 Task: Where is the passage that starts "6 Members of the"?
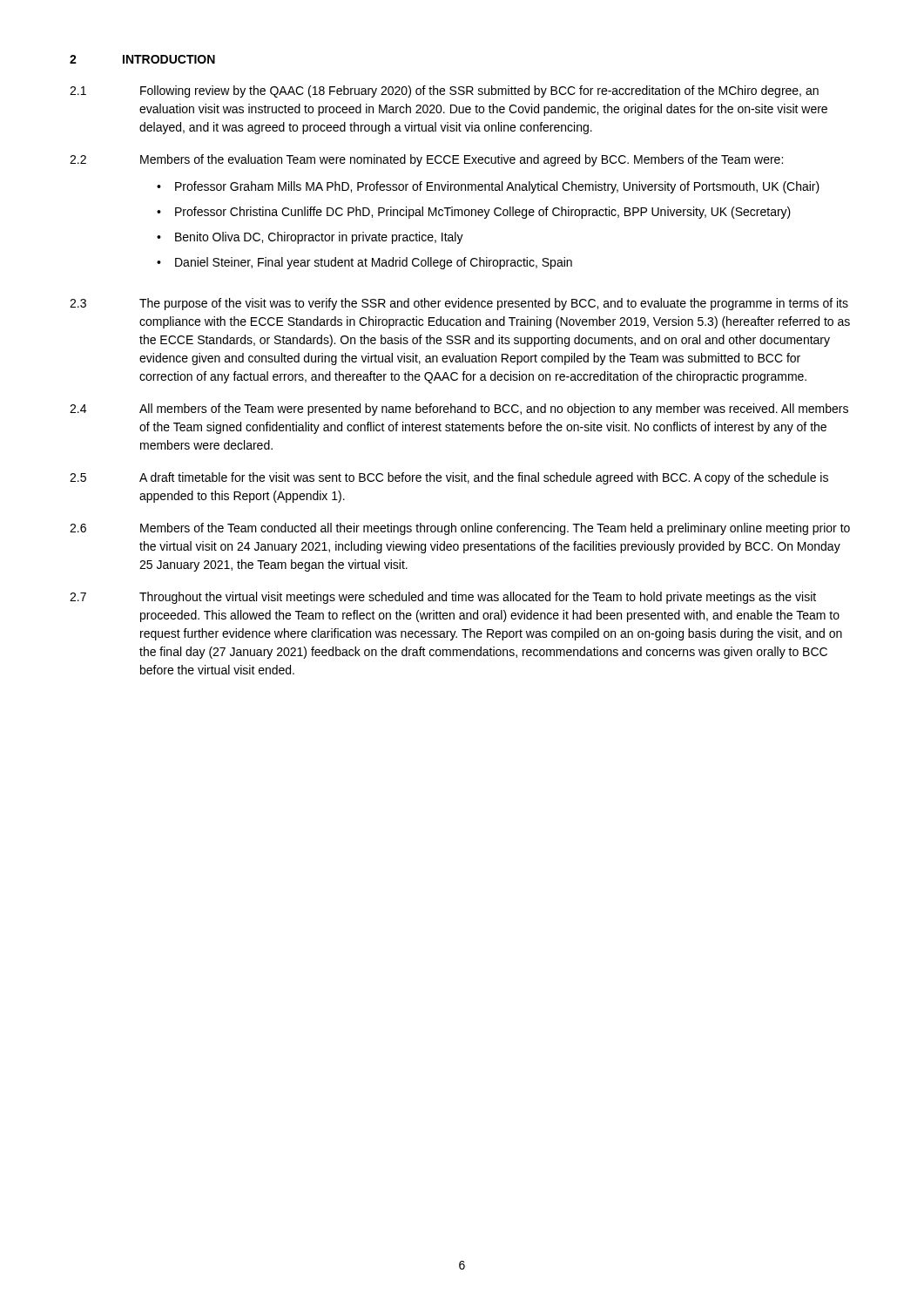click(x=462, y=547)
